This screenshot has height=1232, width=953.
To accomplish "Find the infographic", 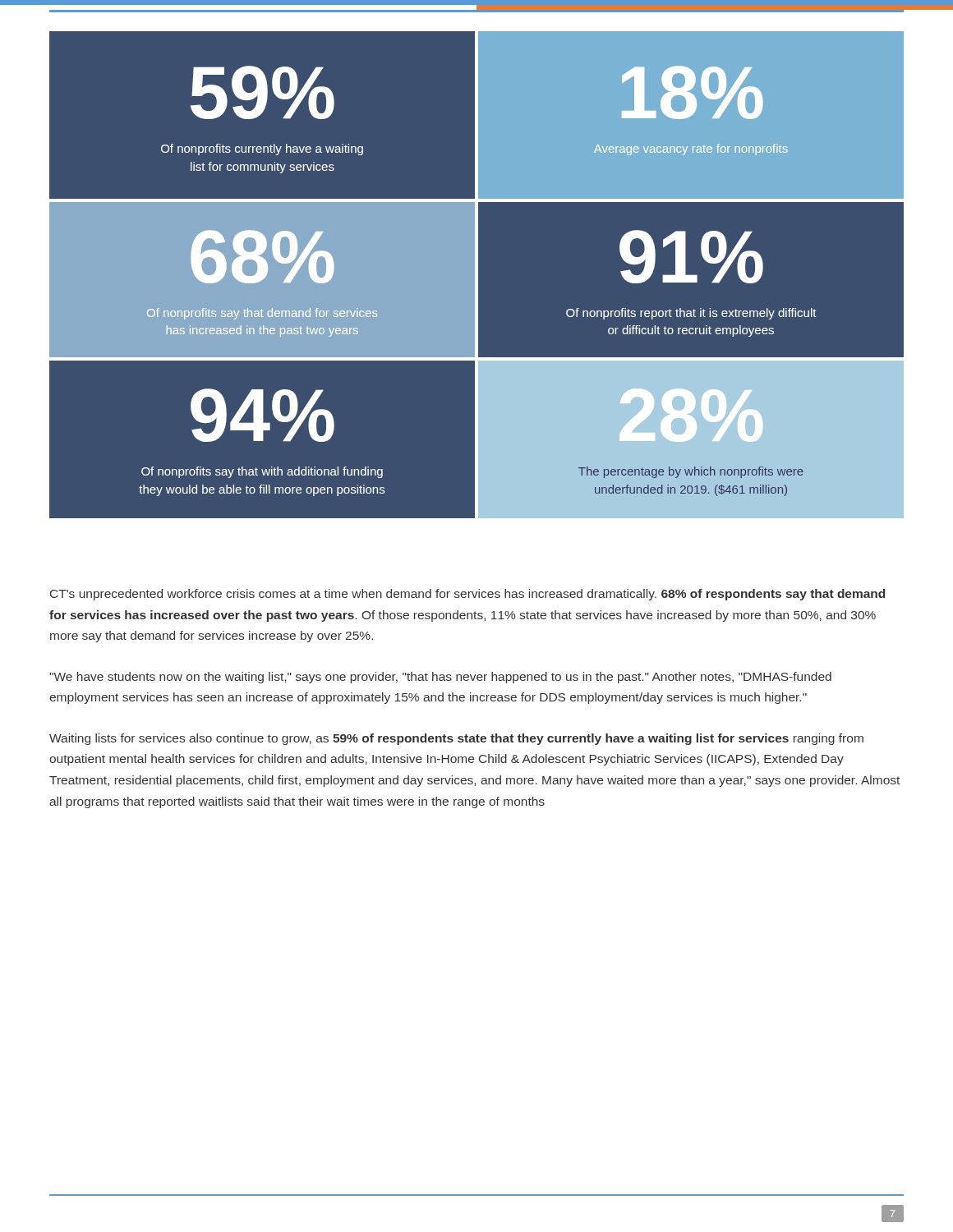I will click(476, 274).
